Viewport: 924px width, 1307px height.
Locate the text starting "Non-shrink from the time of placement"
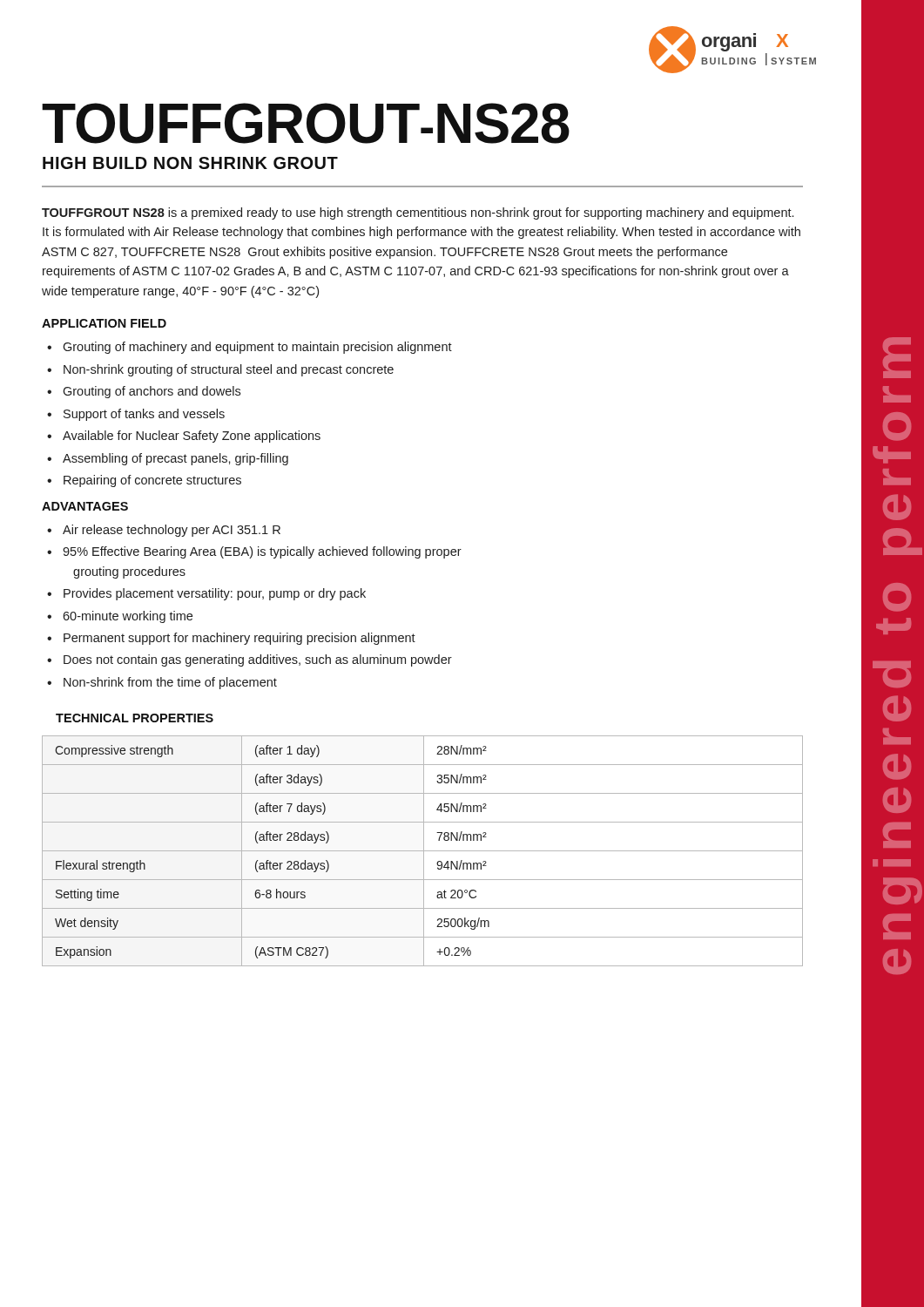[162, 683]
